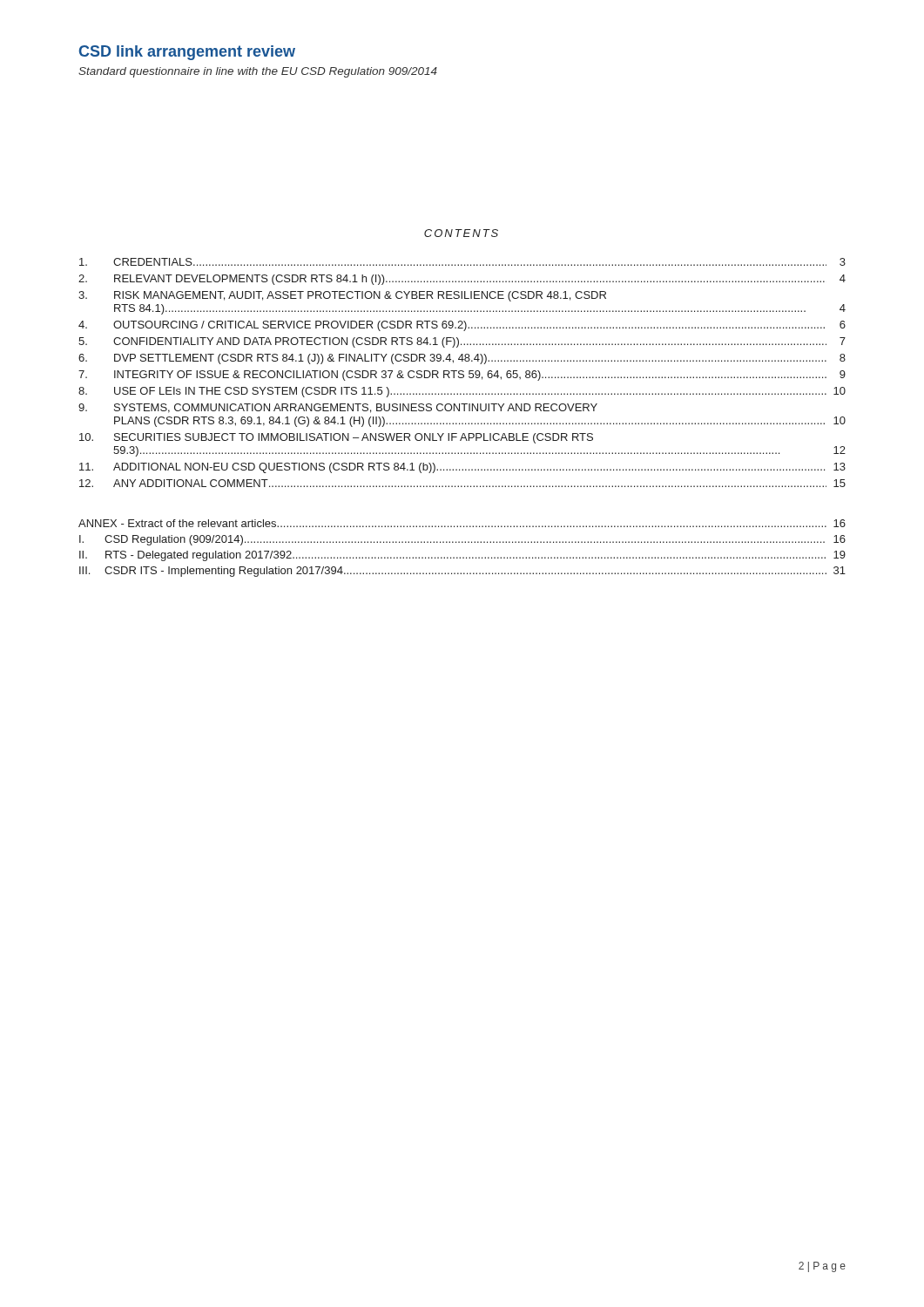Click the passage that begins "11. ADDITIONAL NON-EU CSD QUESTIONS (CSDR"
Screen dimensions: 1307x924
pos(462,467)
